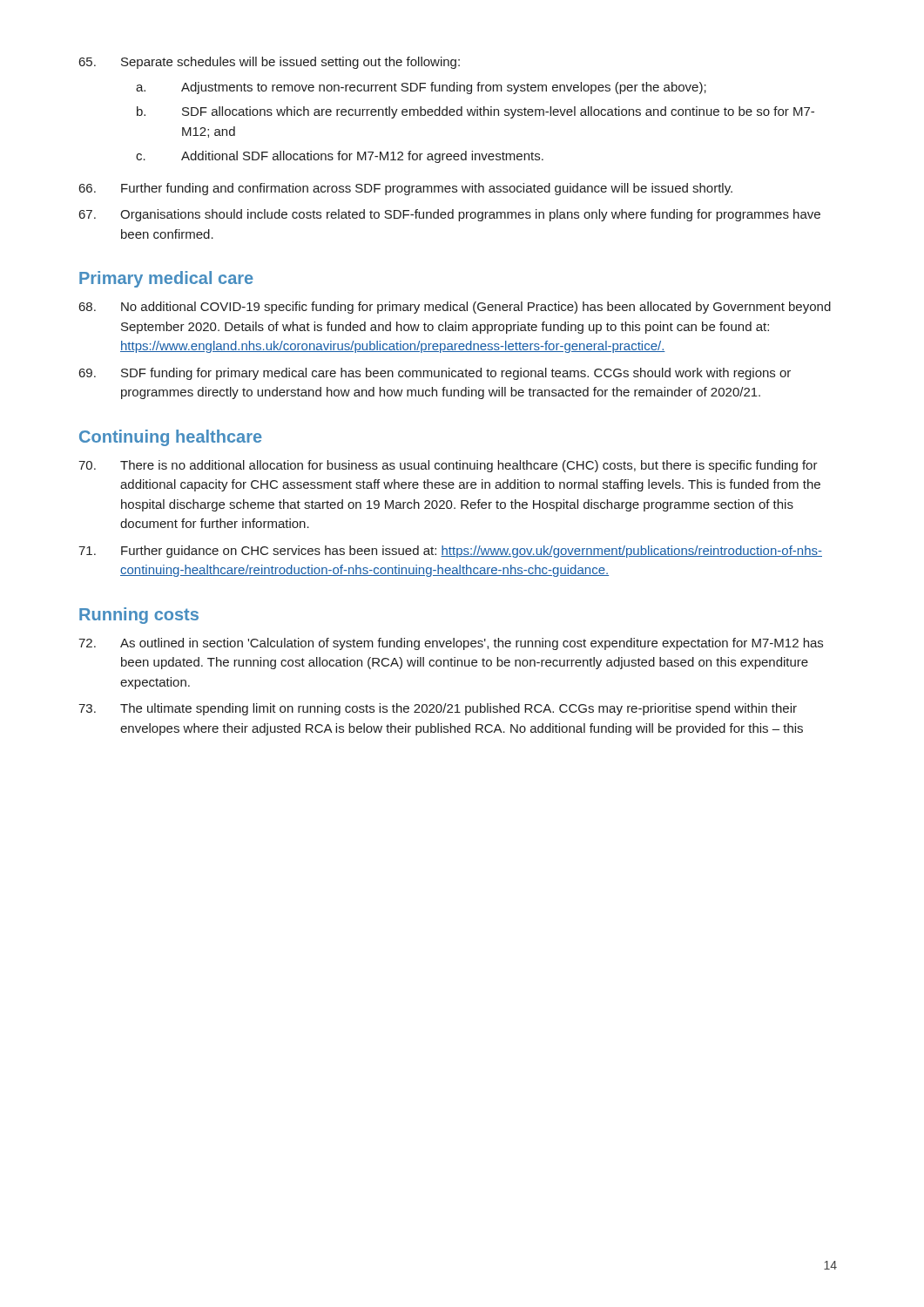
Task: Point to the block starting "65. Separate schedules will be issued setting out"
Action: point(458,112)
